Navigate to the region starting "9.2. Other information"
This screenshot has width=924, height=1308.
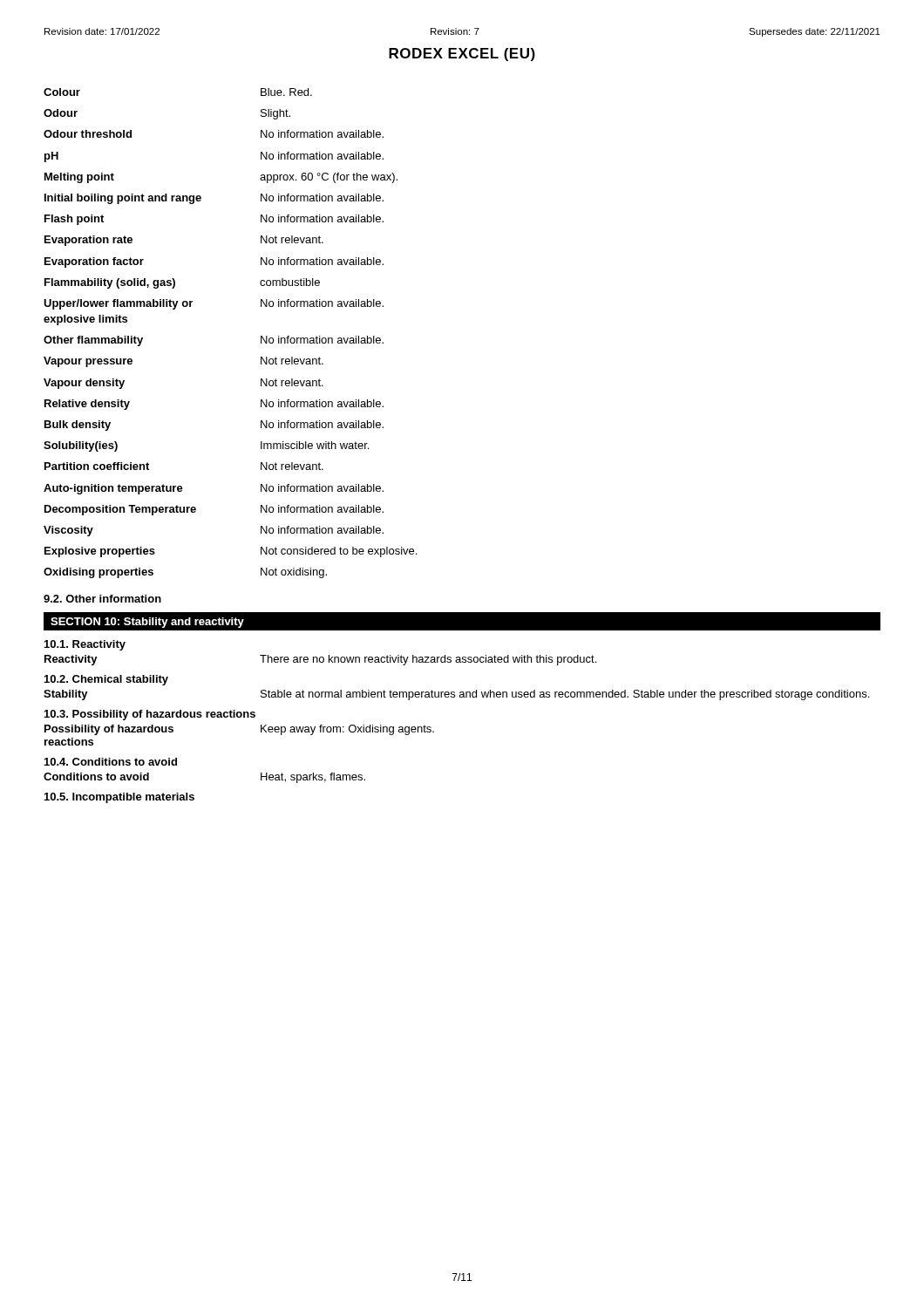click(102, 598)
